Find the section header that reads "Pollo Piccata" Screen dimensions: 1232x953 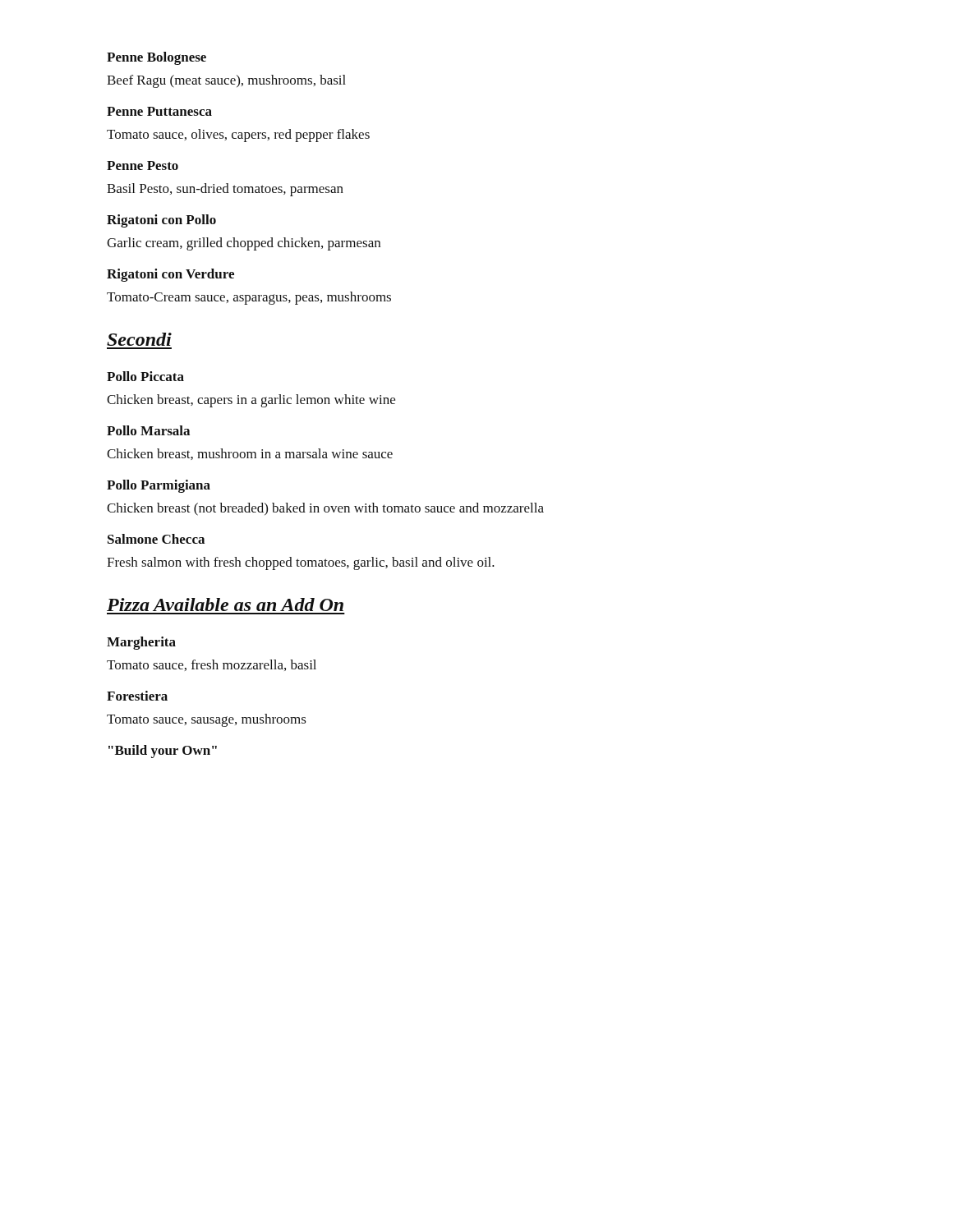pyautogui.click(x=145, y=377)
